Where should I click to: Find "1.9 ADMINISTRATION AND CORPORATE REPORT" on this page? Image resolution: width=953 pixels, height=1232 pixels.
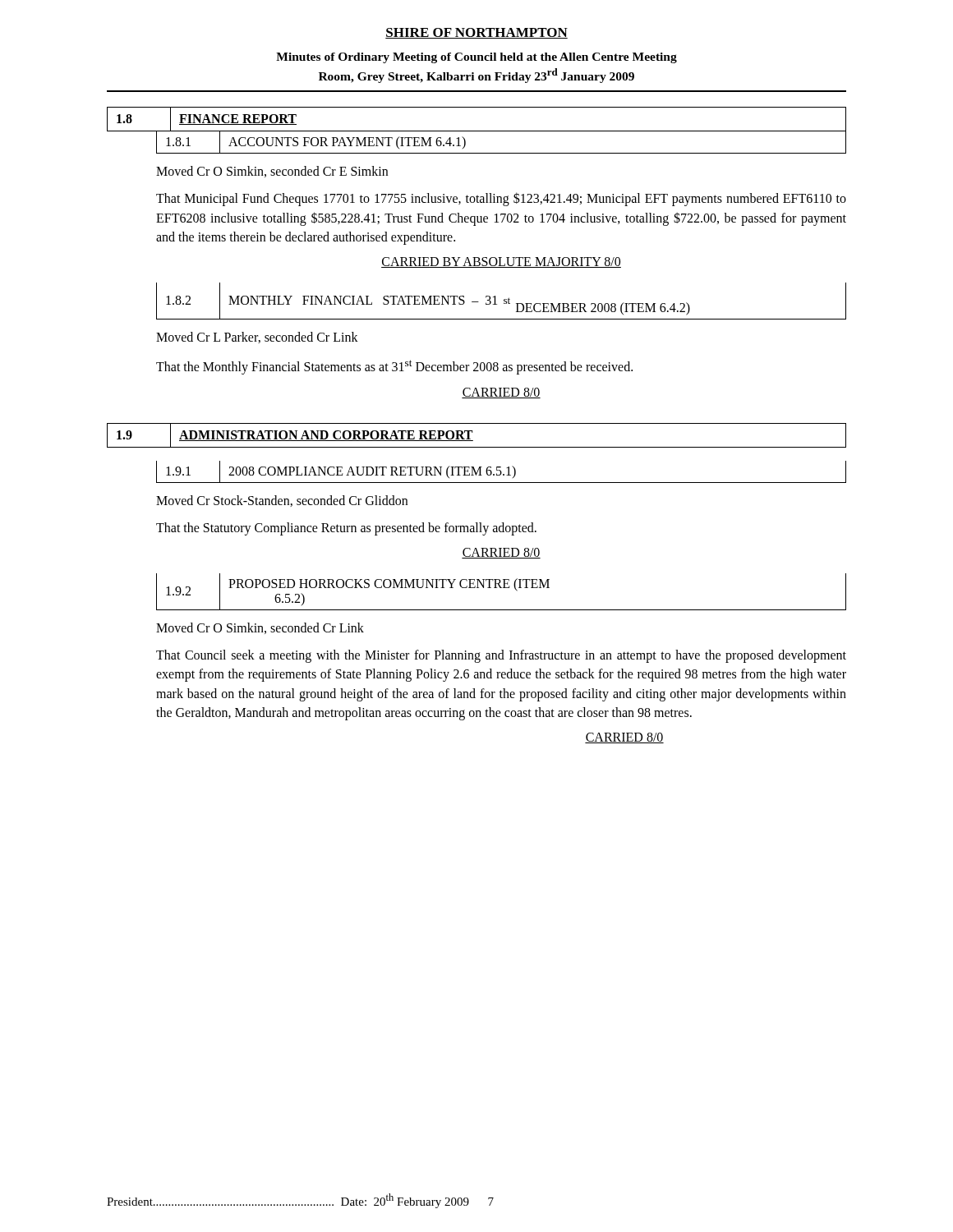tap(294, 435)
